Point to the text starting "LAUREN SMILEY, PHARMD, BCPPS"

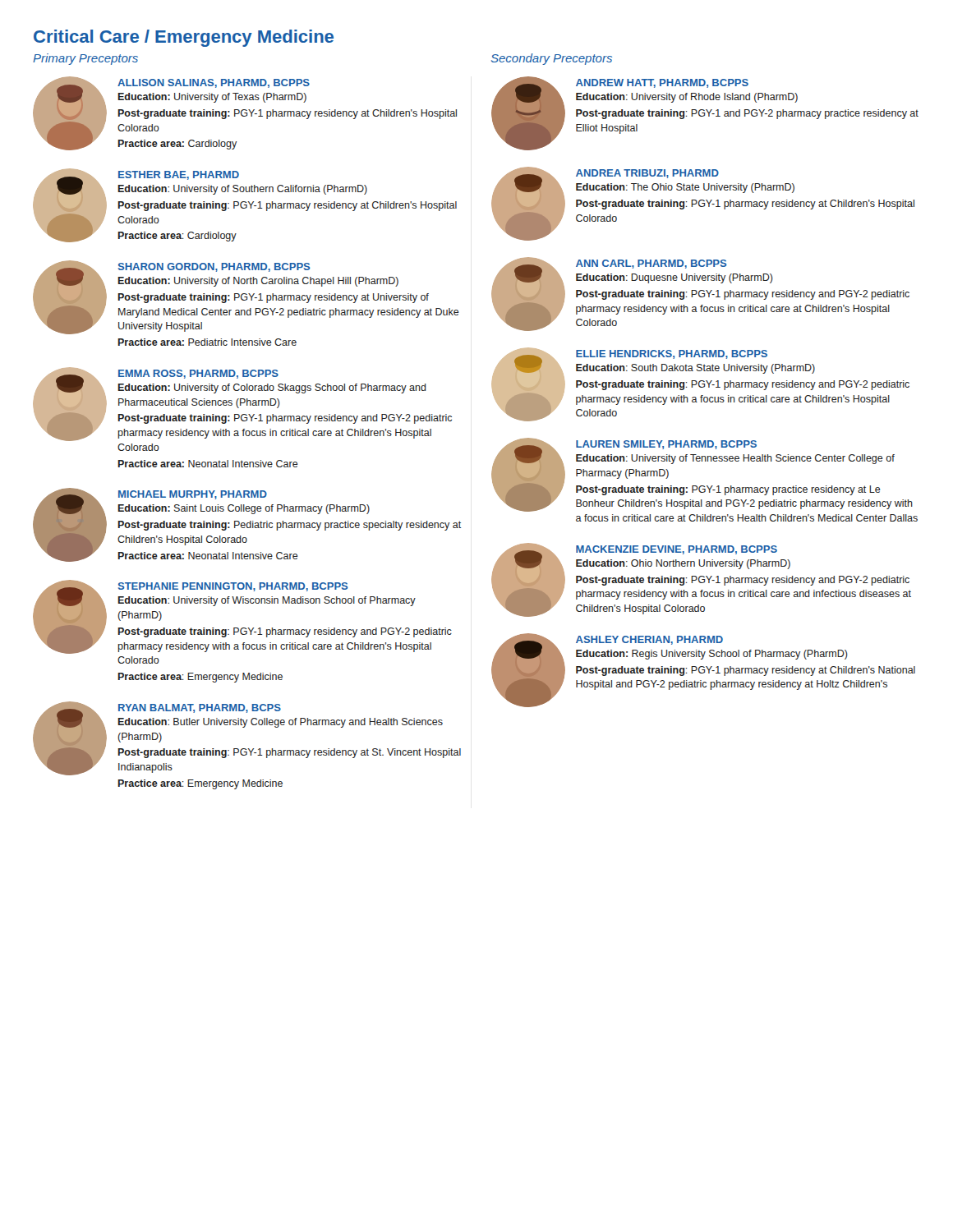click(x=706, y=482)
